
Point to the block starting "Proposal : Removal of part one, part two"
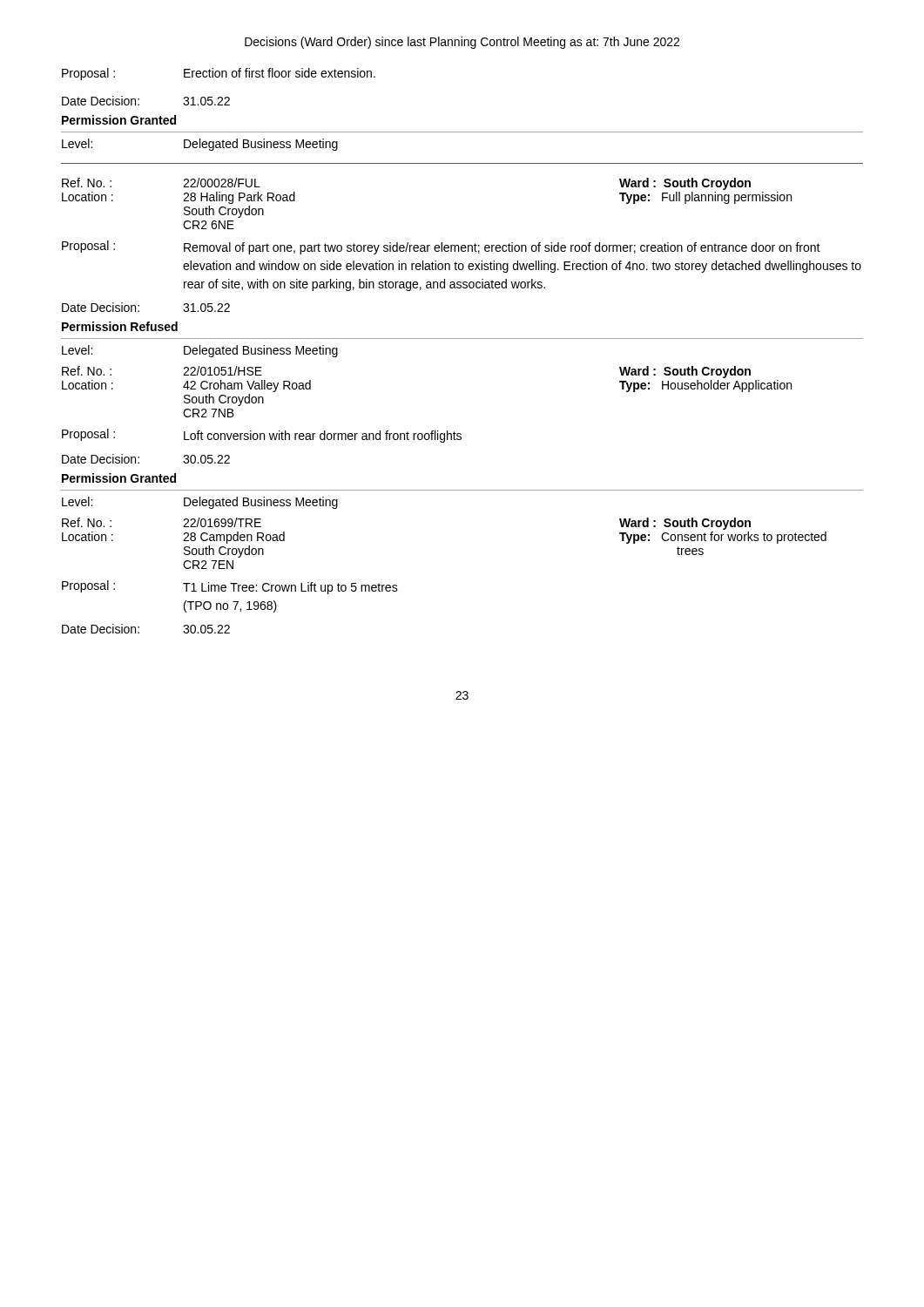[x=462, y=266]
